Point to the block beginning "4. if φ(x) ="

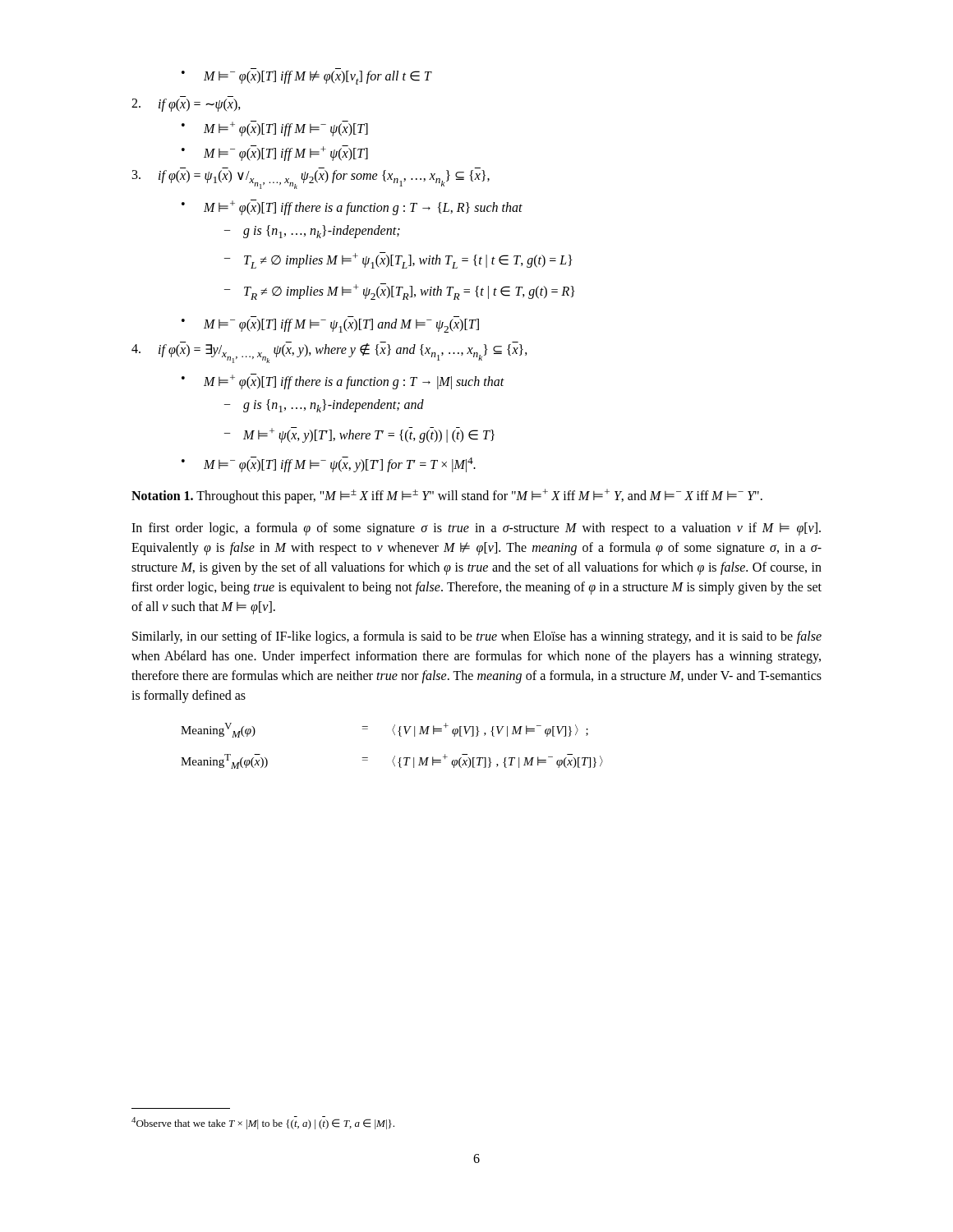click(x=330, y=353)
